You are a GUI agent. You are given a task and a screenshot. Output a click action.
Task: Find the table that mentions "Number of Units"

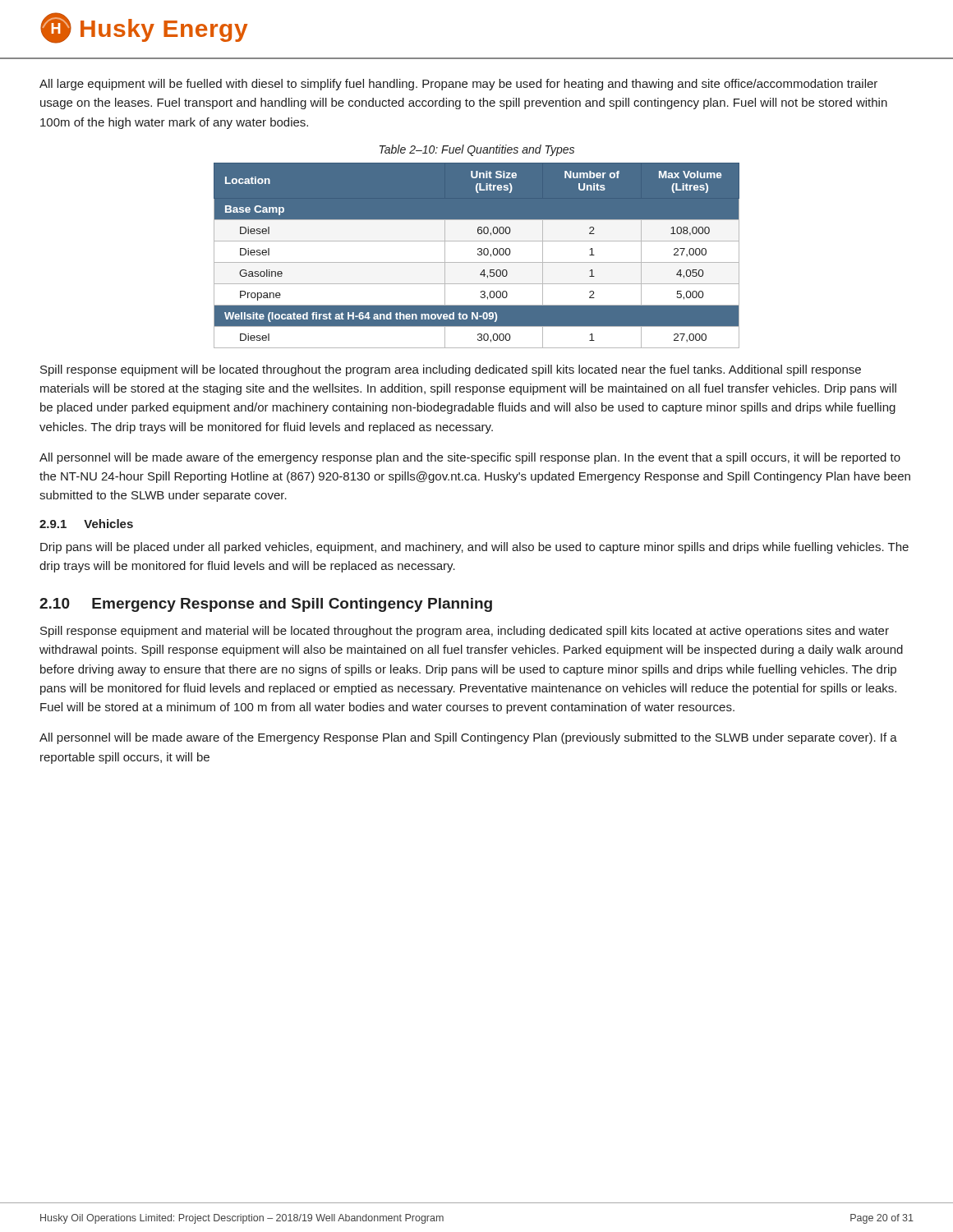(x=476, y=255)
